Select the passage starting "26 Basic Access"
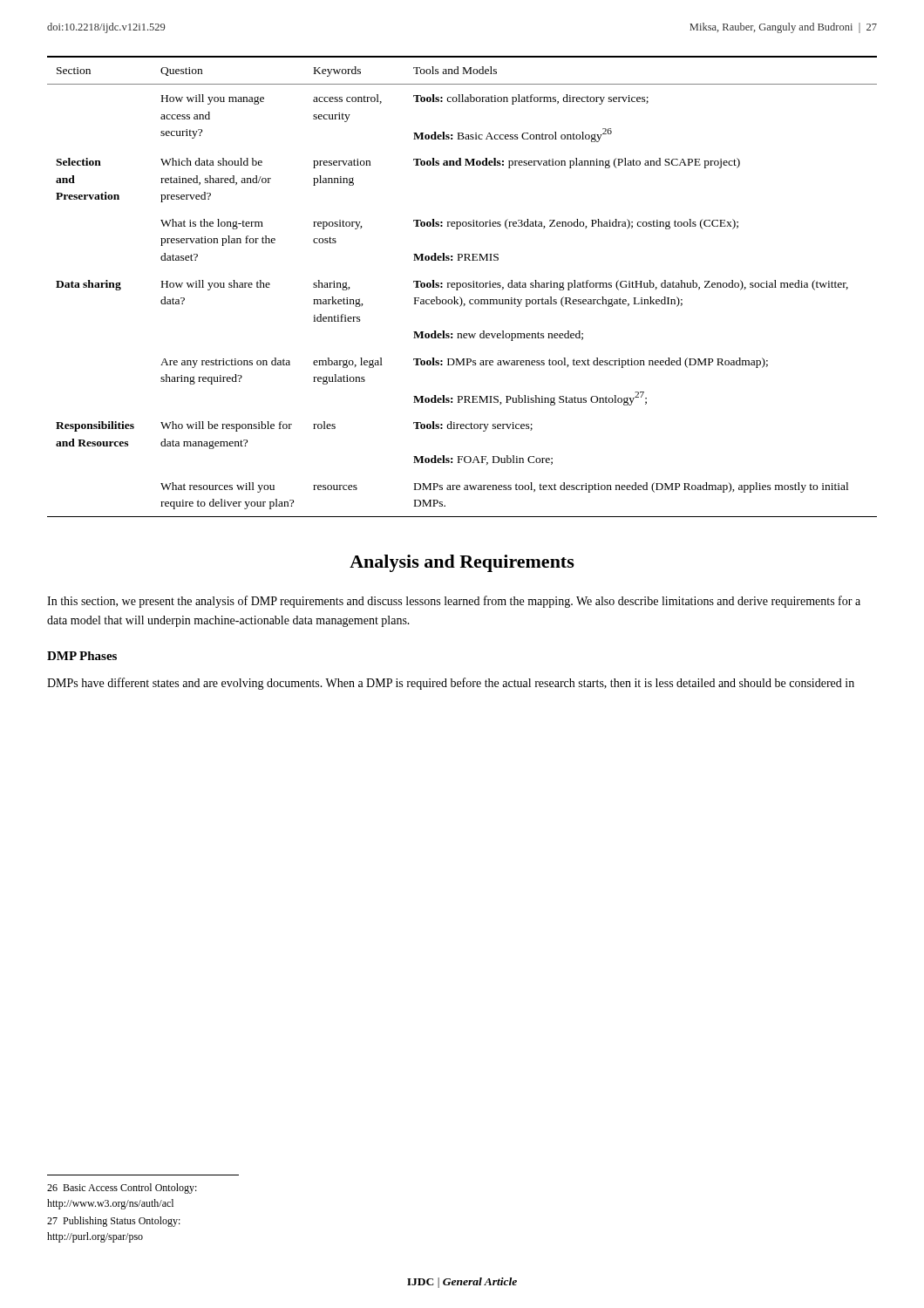This screenshot has height=1308, width=924. click(x=122, y=1196)
